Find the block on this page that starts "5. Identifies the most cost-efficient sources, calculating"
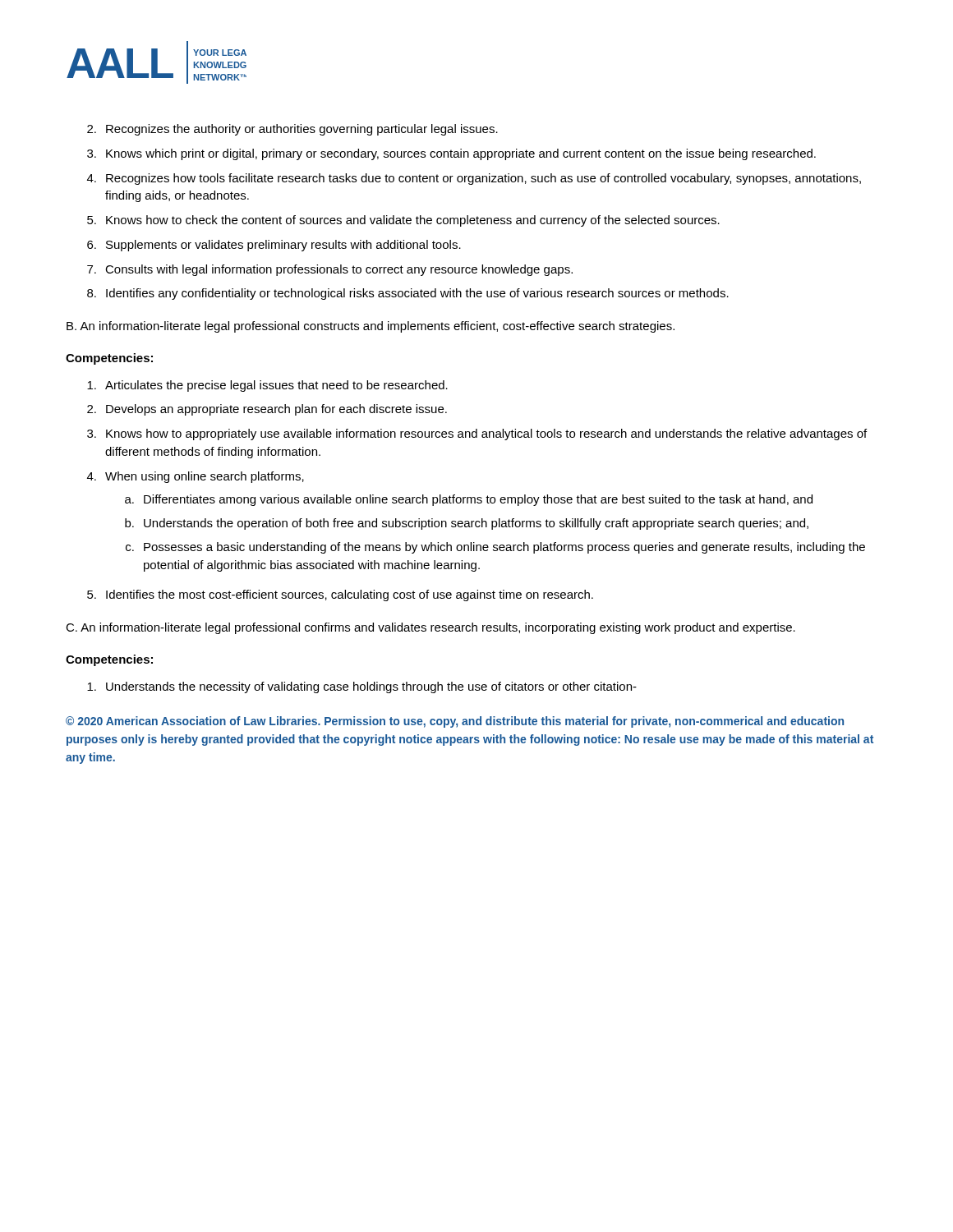953x1232 pixels. point(330,595)
